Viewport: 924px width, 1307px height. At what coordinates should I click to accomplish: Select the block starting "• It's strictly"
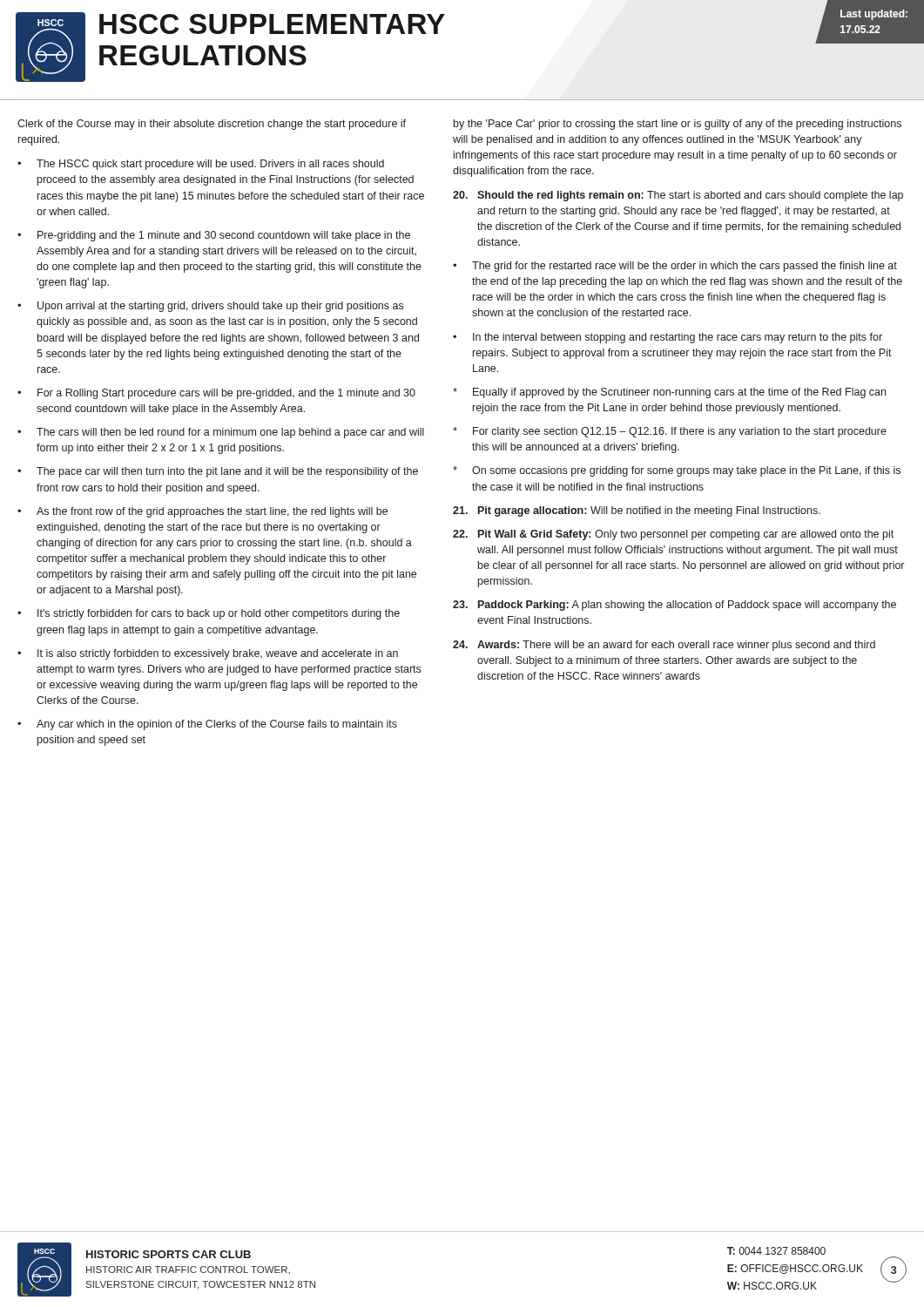point(222,622)
